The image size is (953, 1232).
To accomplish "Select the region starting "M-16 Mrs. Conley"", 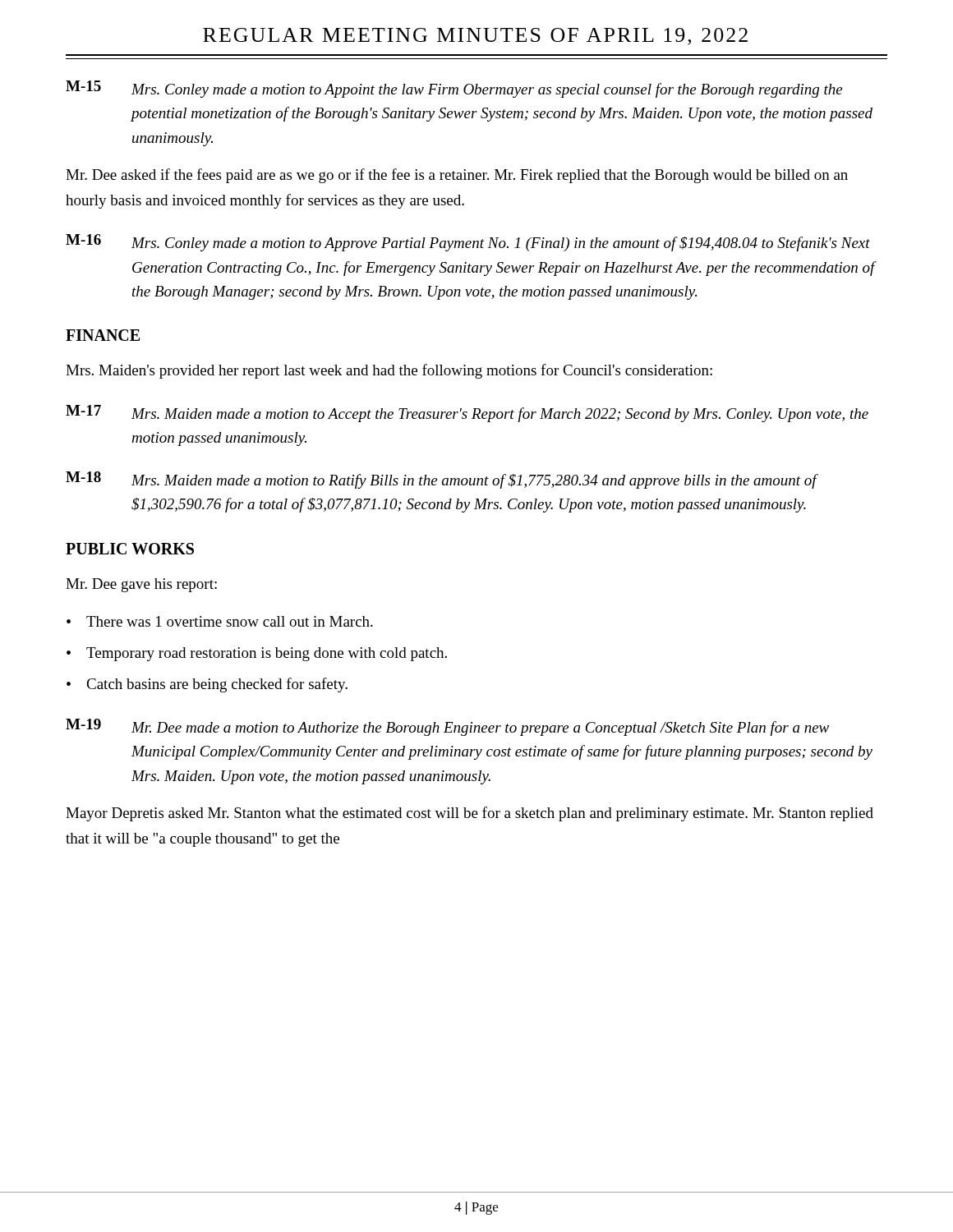I will point(476,267).
